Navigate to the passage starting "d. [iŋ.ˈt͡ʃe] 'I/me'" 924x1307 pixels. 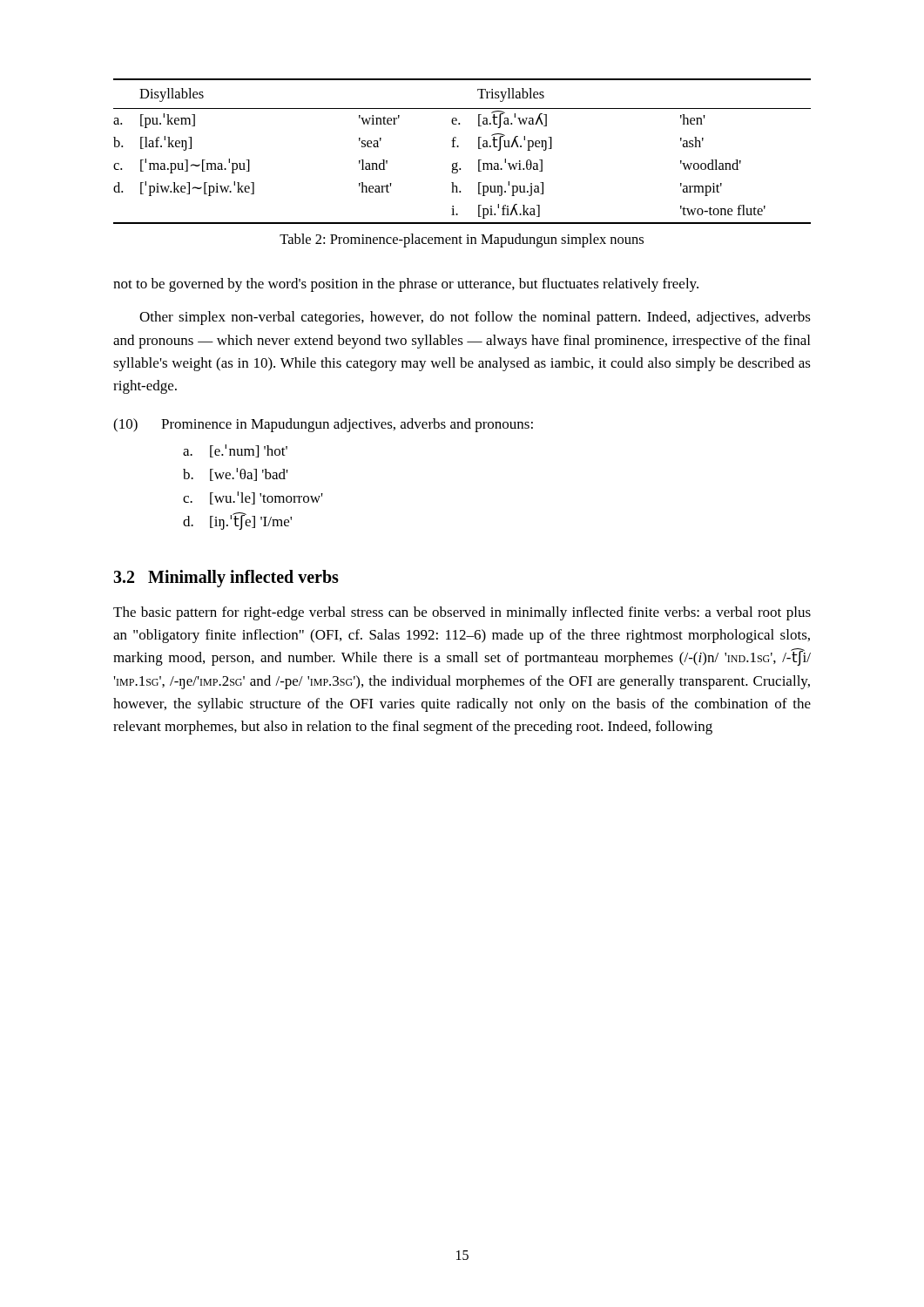[x=238, y=521]
